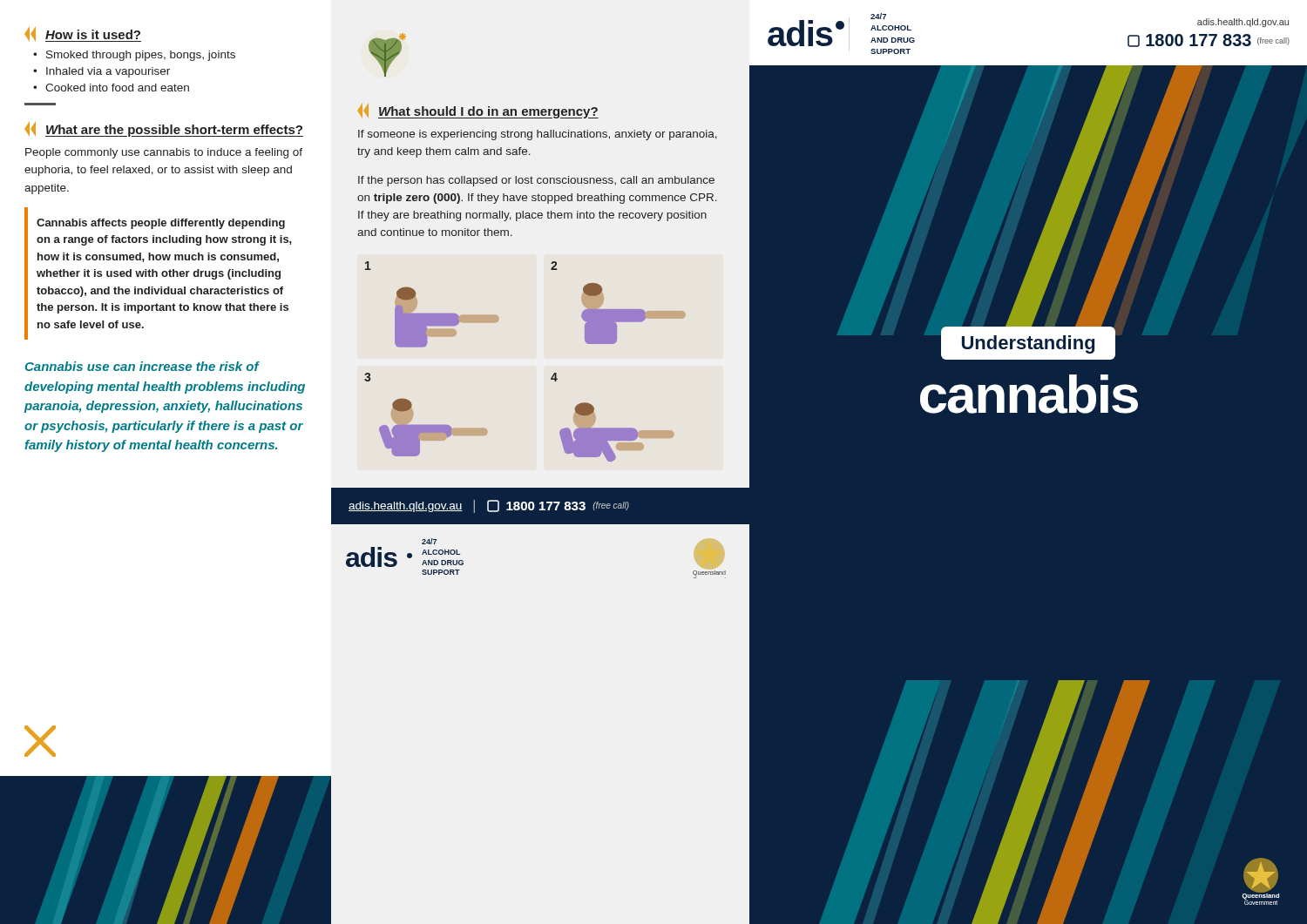Point to "How is it used?"
The height and width of the screenshot is (924, 1307).
click(83, 34)
